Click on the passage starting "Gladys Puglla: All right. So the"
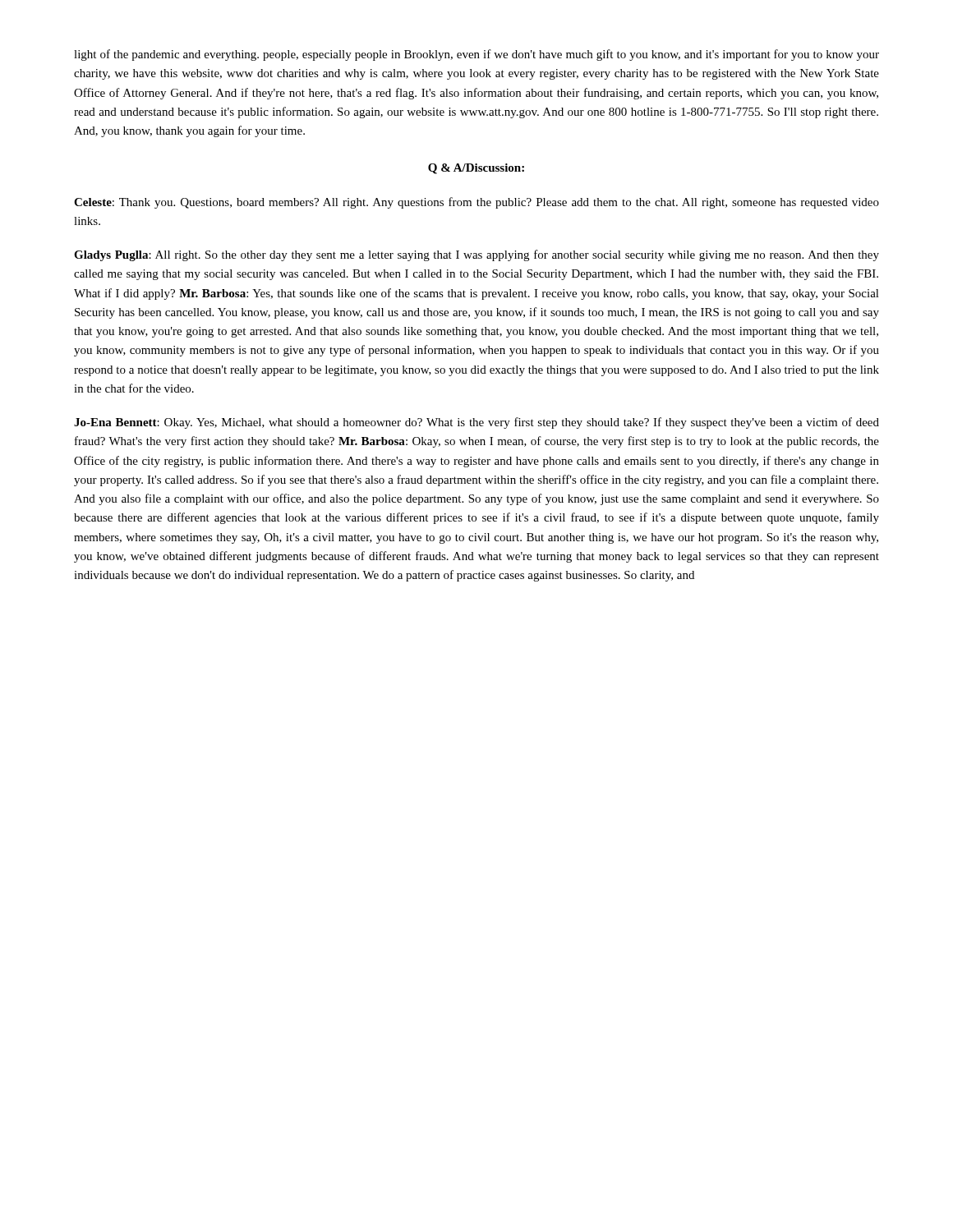 [x=476, y=321]
